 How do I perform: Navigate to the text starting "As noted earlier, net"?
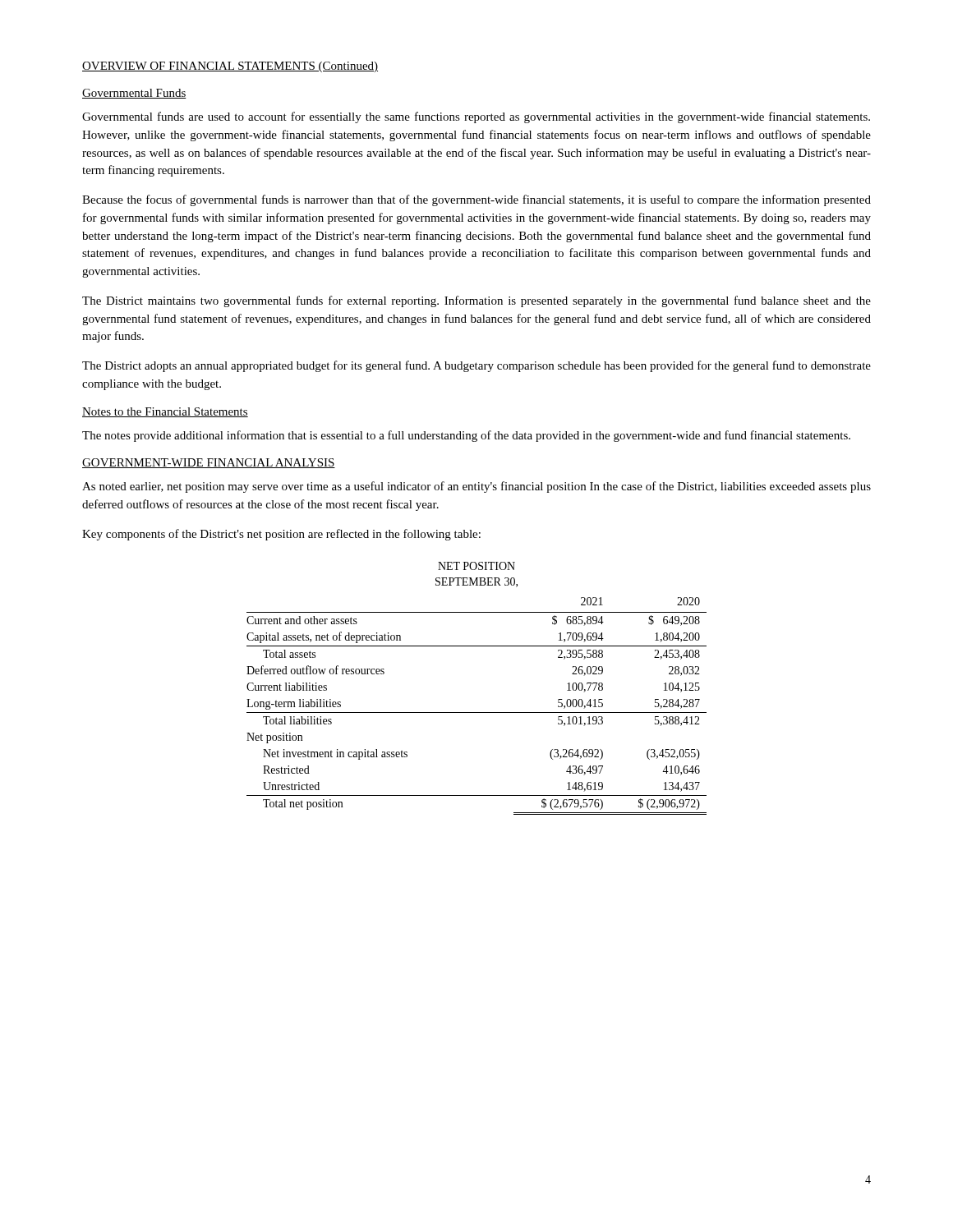476,495
